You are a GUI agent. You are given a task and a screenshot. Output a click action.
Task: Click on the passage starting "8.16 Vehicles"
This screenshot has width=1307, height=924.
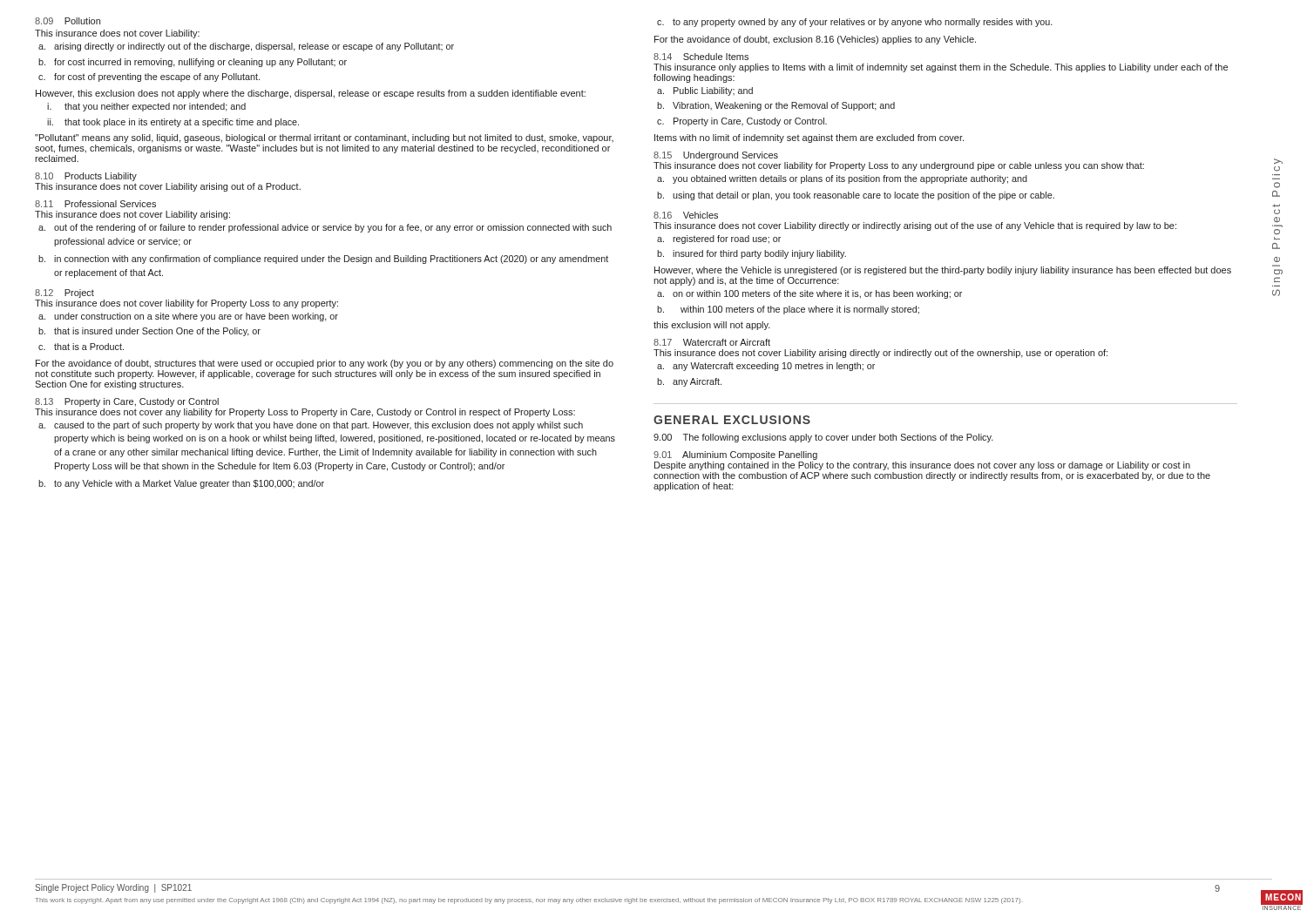(686, 215)
